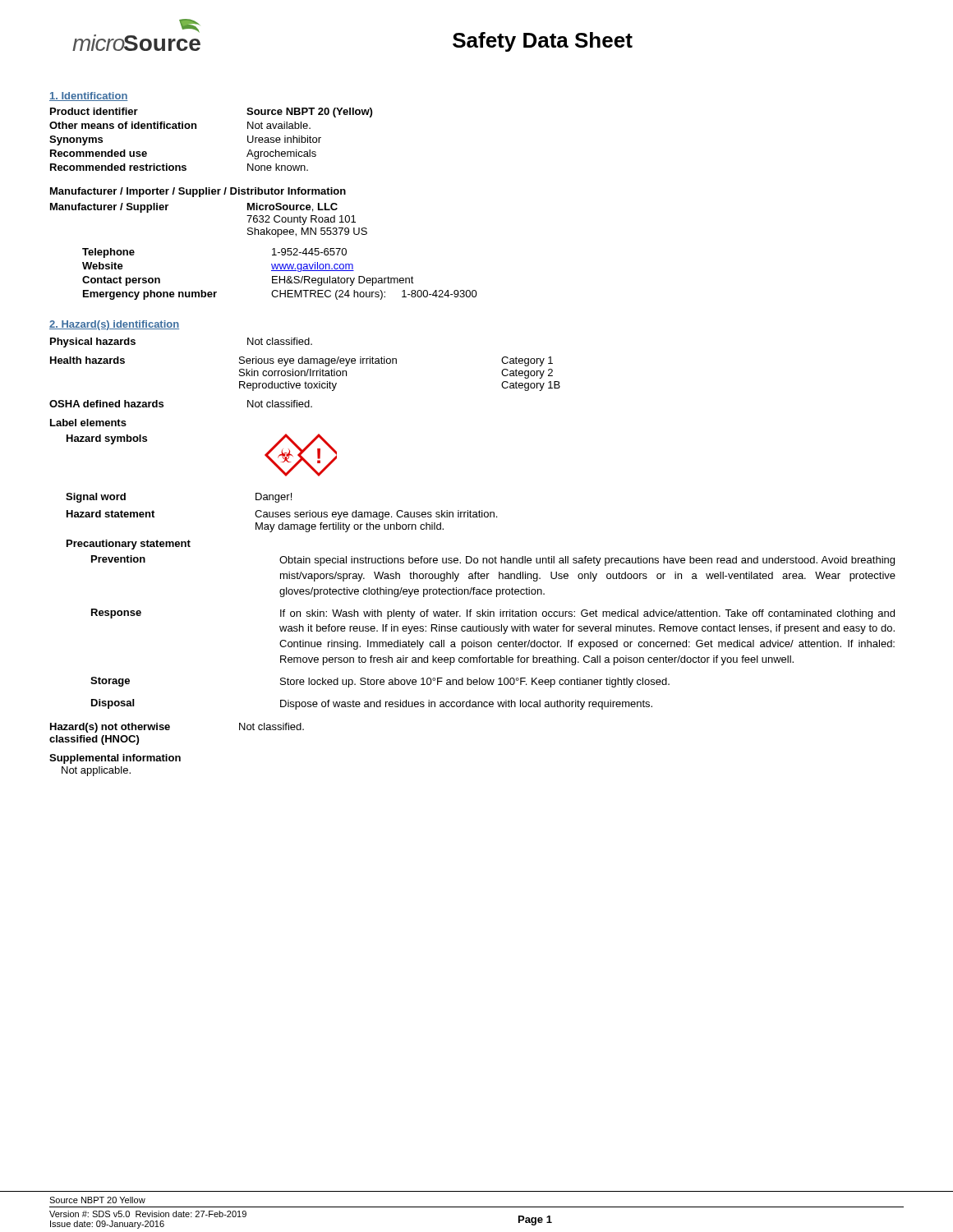Locate the block starting "Supplemental information Not applicable."
This screenshot has height=1232, width=953.
point(144,763)
